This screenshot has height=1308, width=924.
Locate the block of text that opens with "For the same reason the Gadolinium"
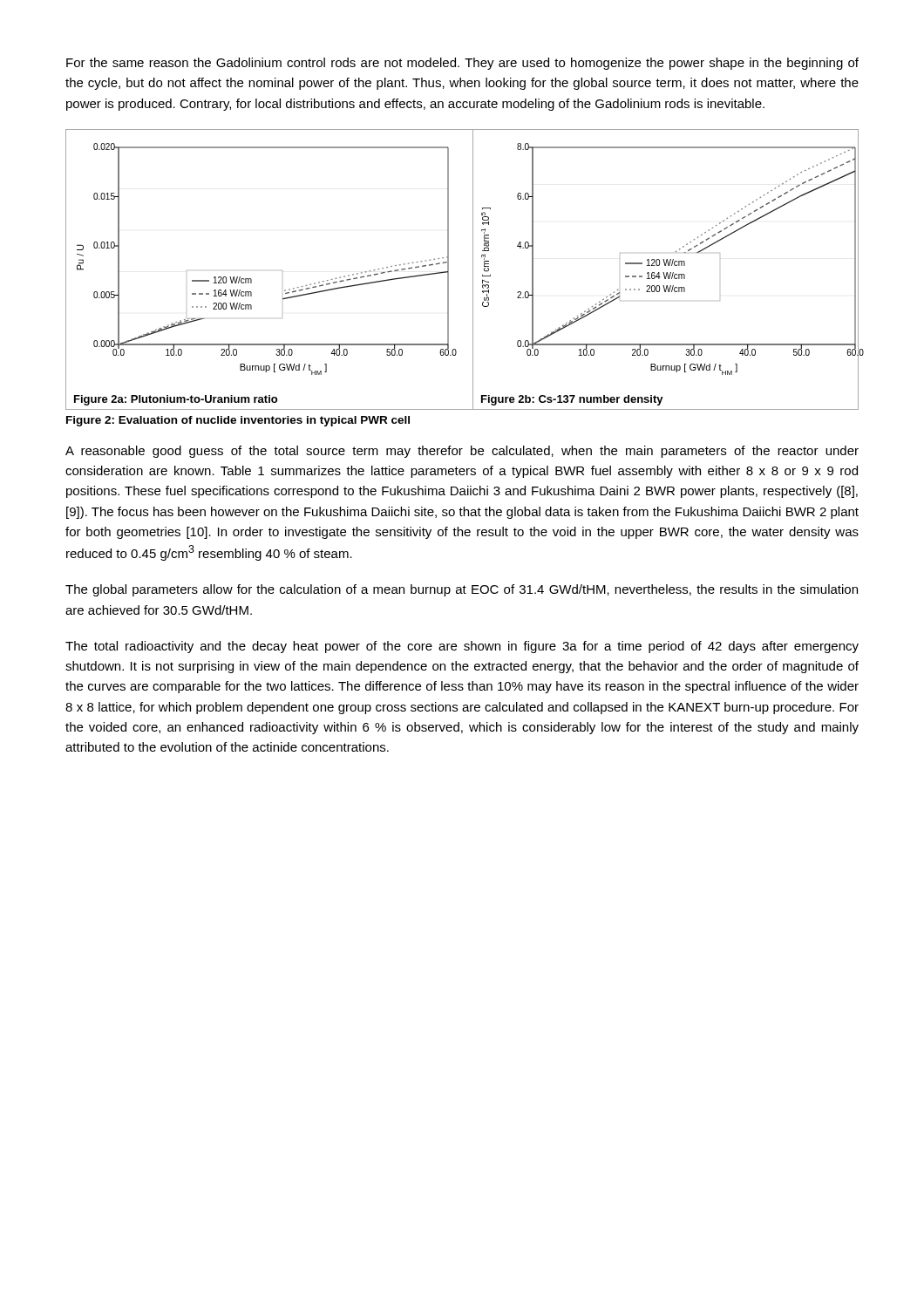click(x=462, y=83)
